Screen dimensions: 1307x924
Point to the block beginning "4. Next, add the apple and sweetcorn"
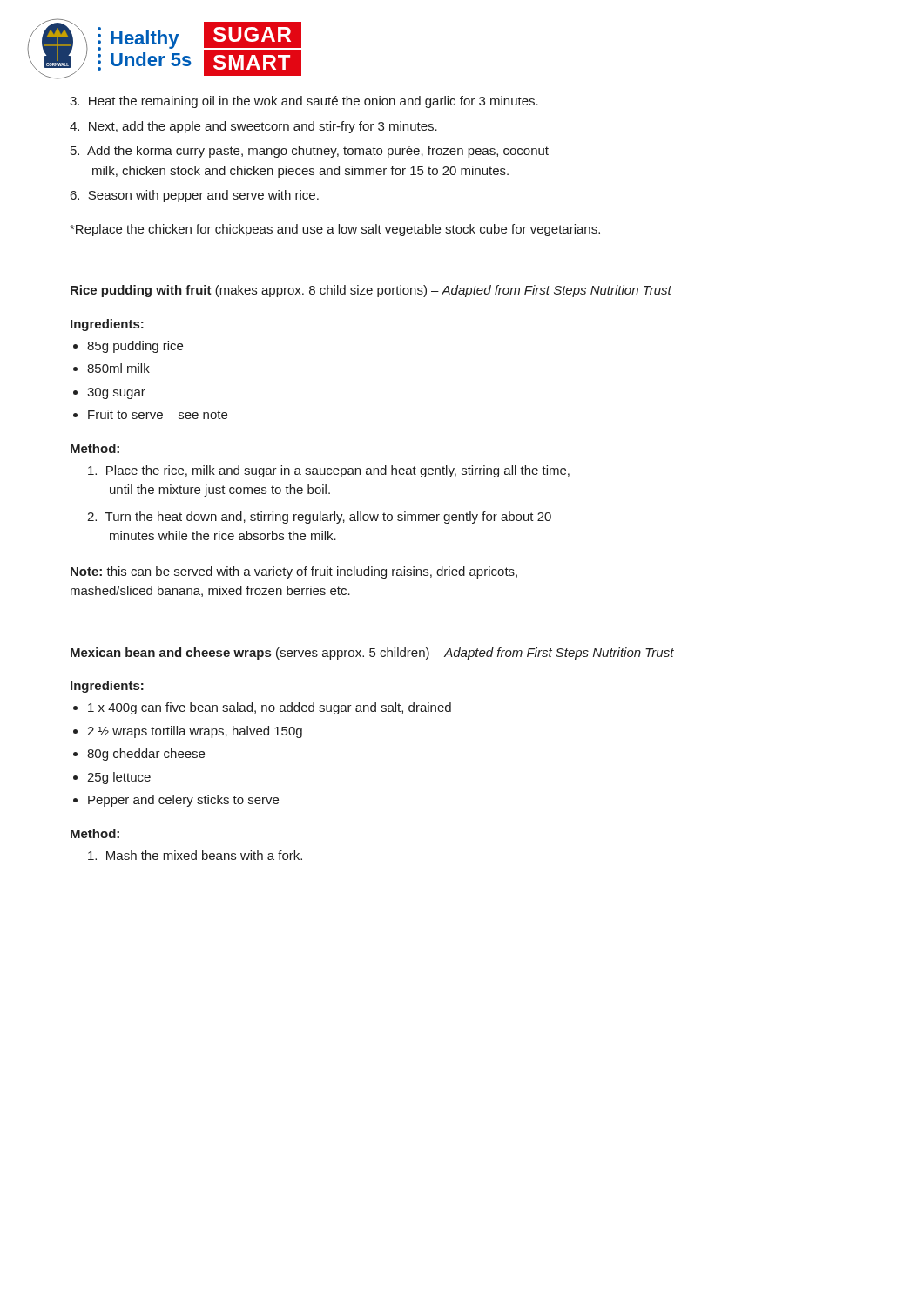point(254,125)
